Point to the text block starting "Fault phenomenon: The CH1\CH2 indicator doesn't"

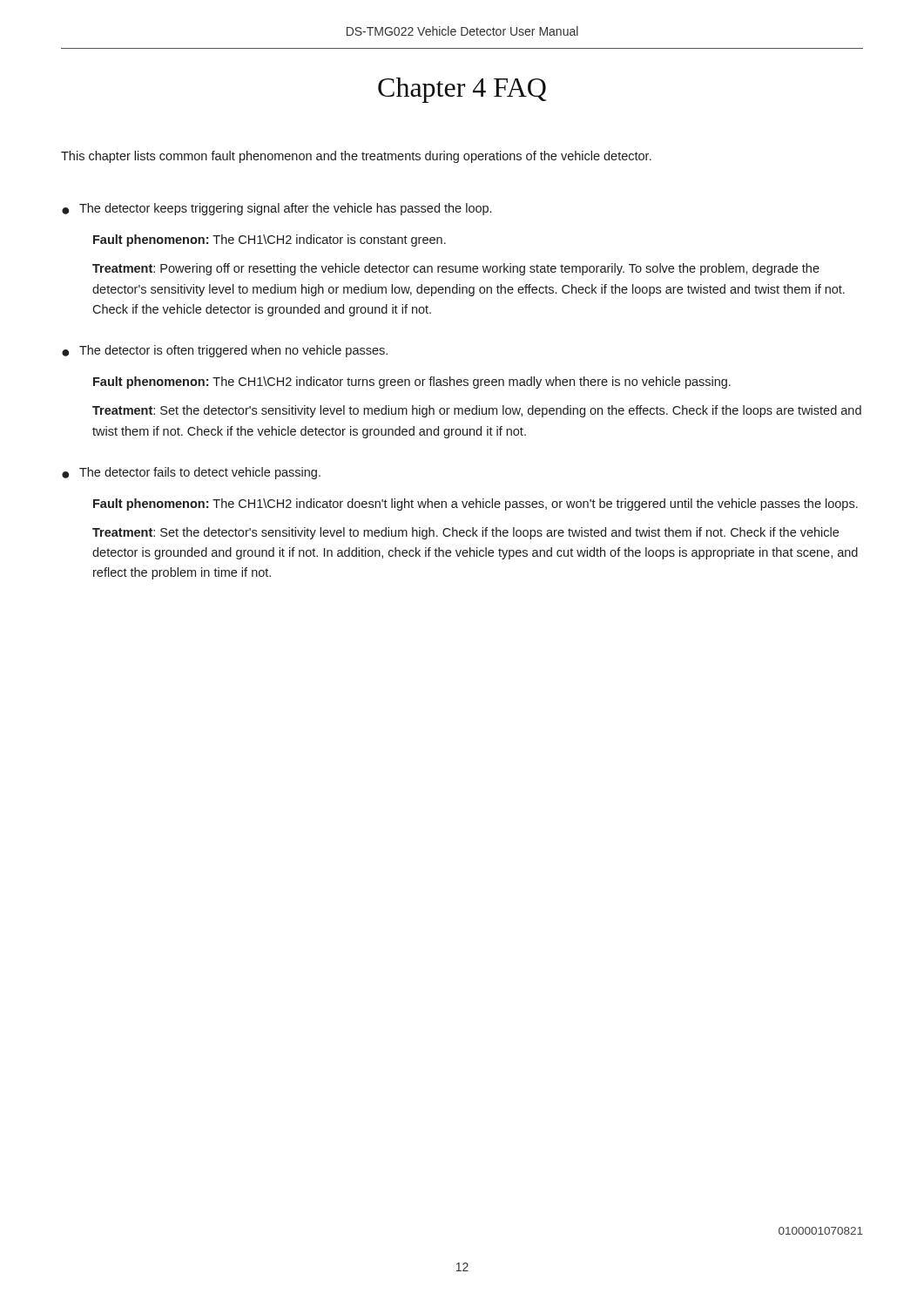(475, 504)
